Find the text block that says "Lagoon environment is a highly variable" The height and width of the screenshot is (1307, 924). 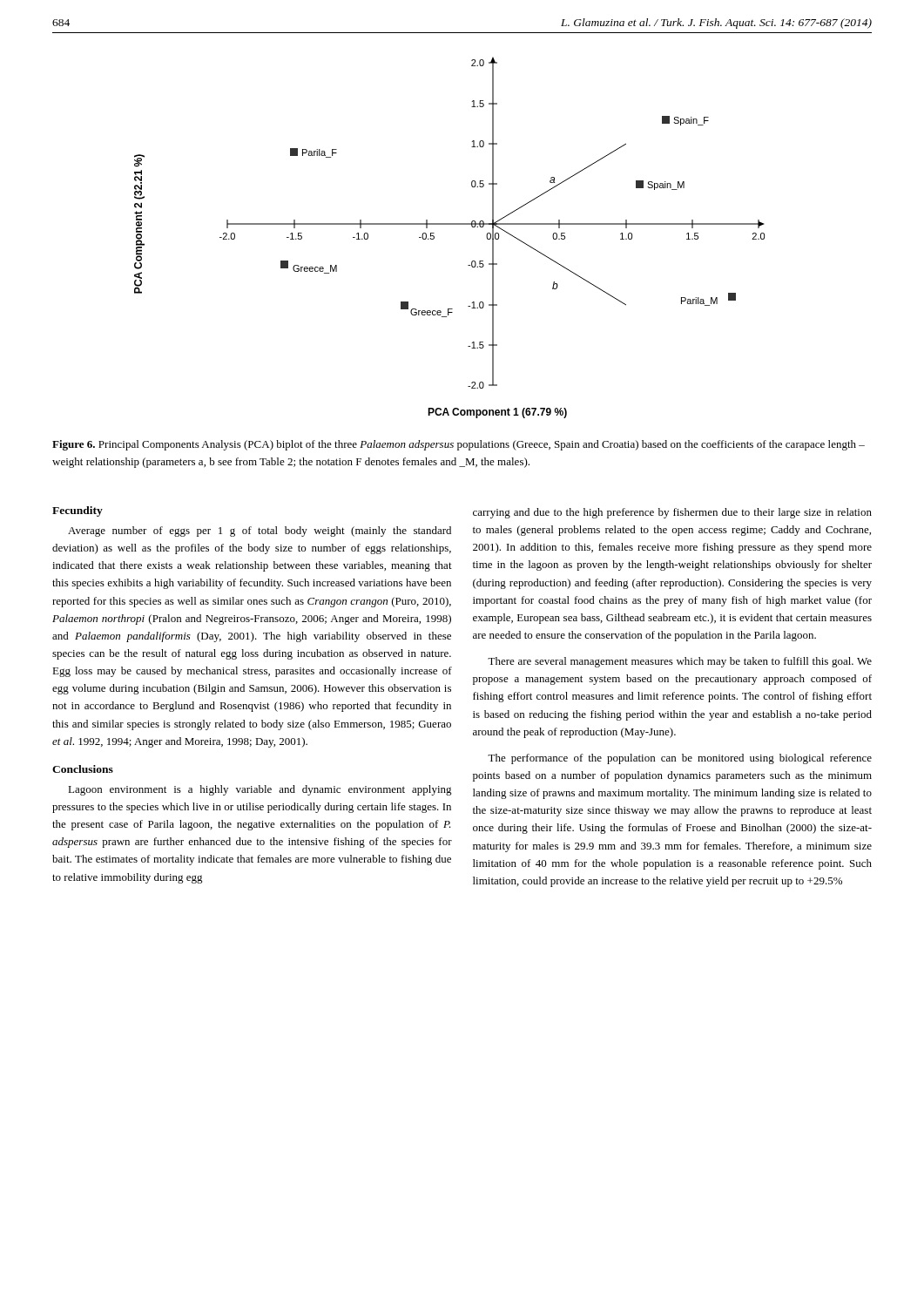click(x=252, y=833)
